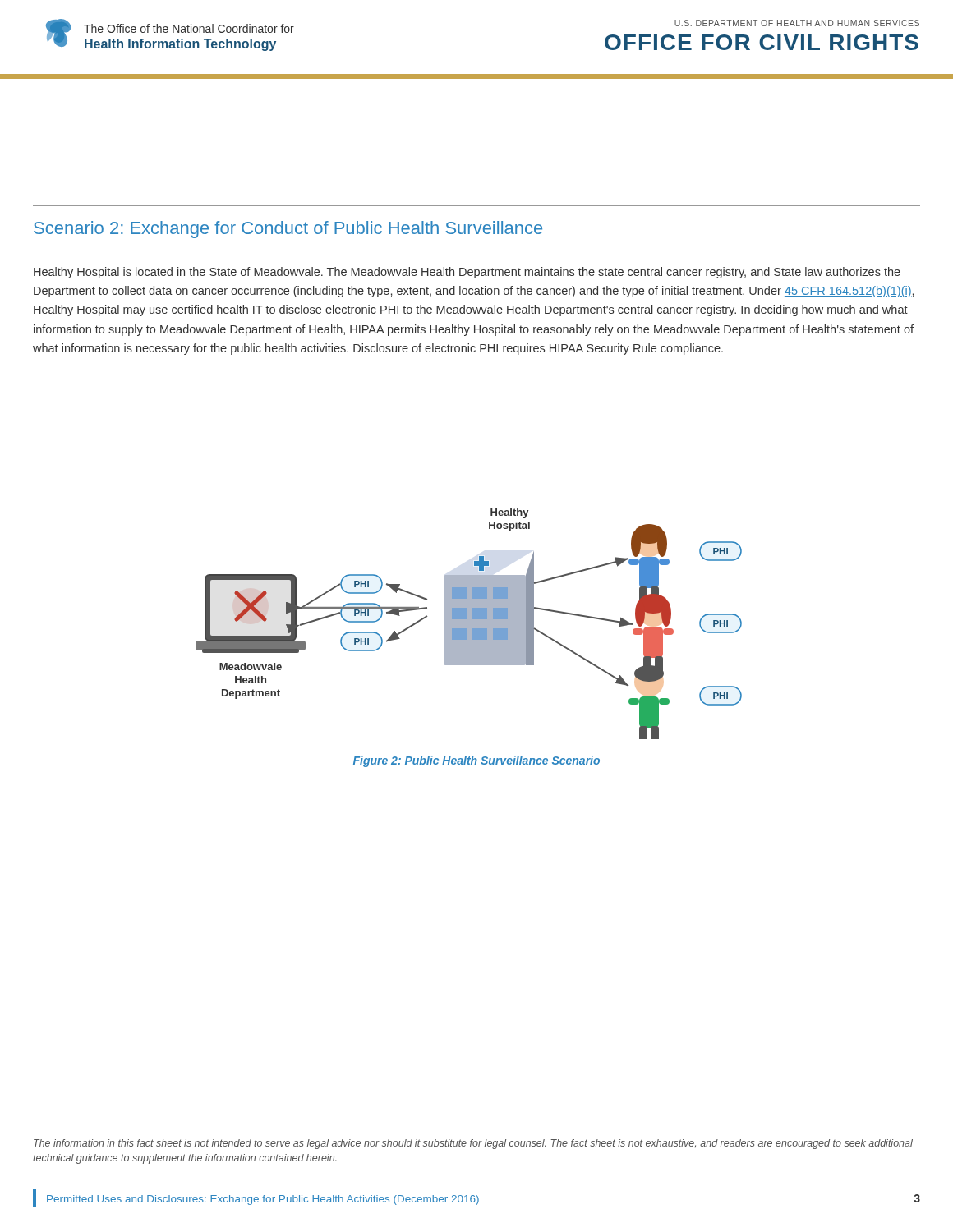Image resolution: width=953 pixels, height=1232 pixels.
Task: Select a caption
Action: click(476, 761)
